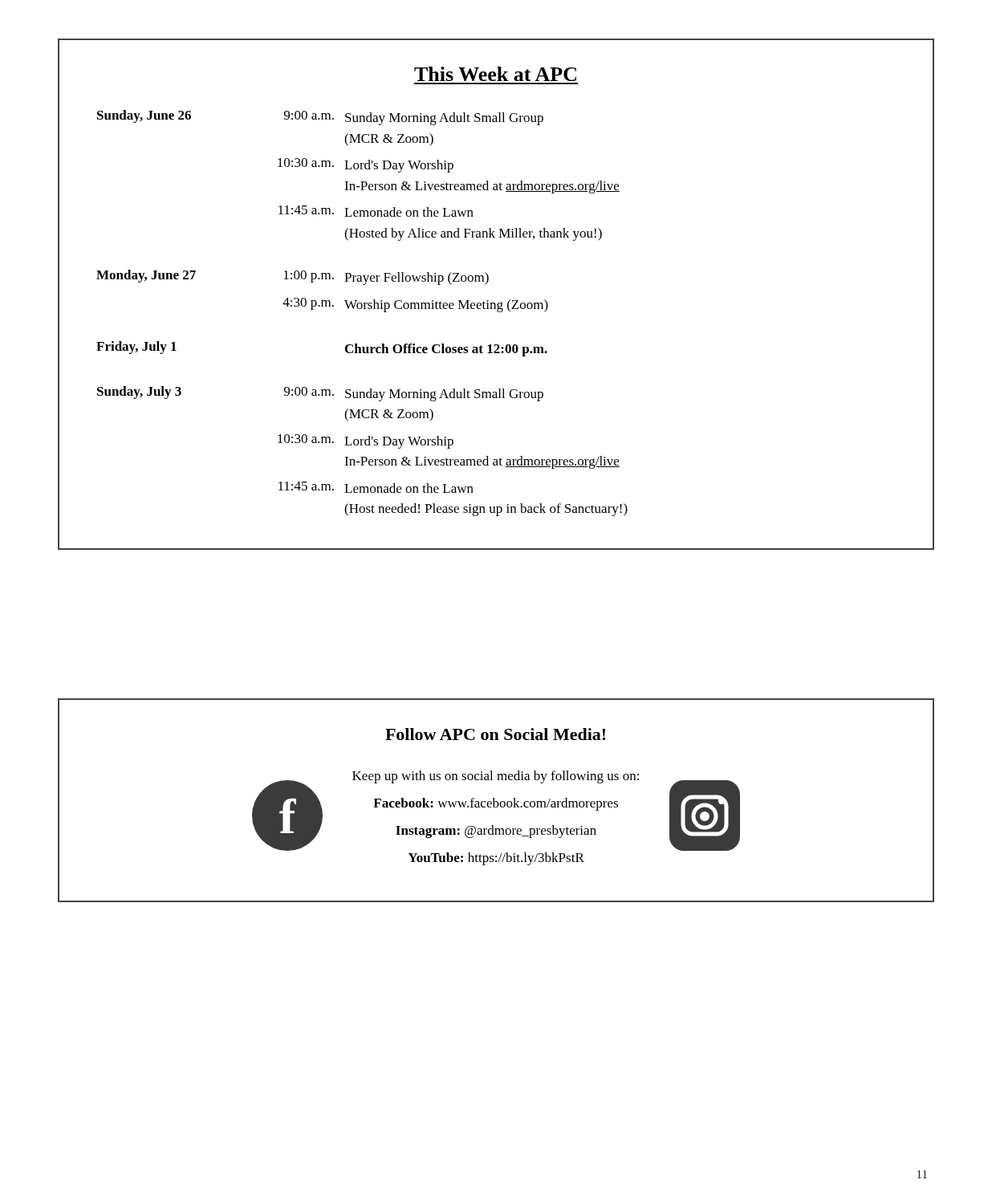Click on the title with the text "Follow APC on Social Media!"
This screenshot has height=1204, width=992.
click(x=496, y=734)
